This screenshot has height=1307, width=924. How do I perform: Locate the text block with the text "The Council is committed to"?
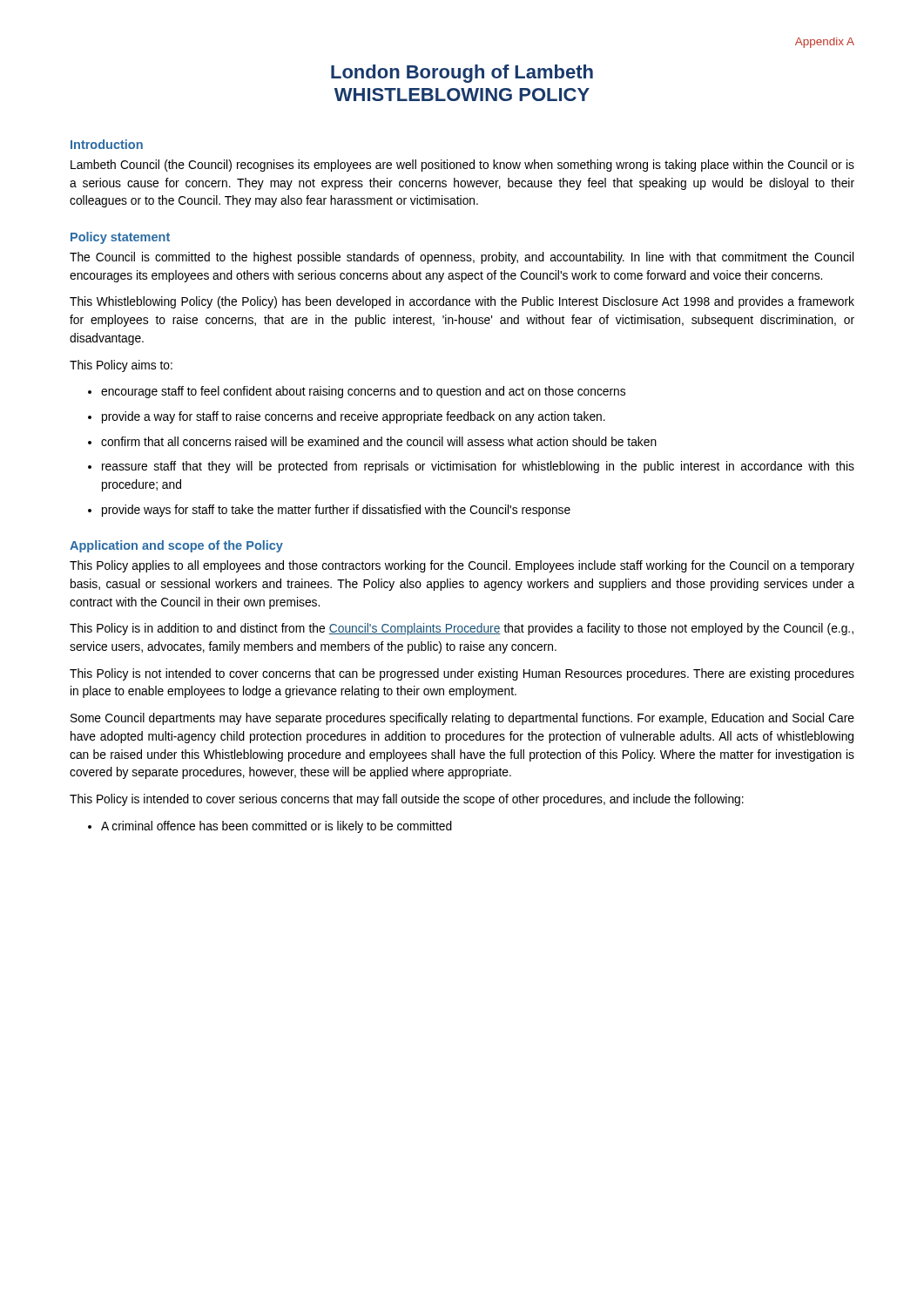(x=462, y=266)
